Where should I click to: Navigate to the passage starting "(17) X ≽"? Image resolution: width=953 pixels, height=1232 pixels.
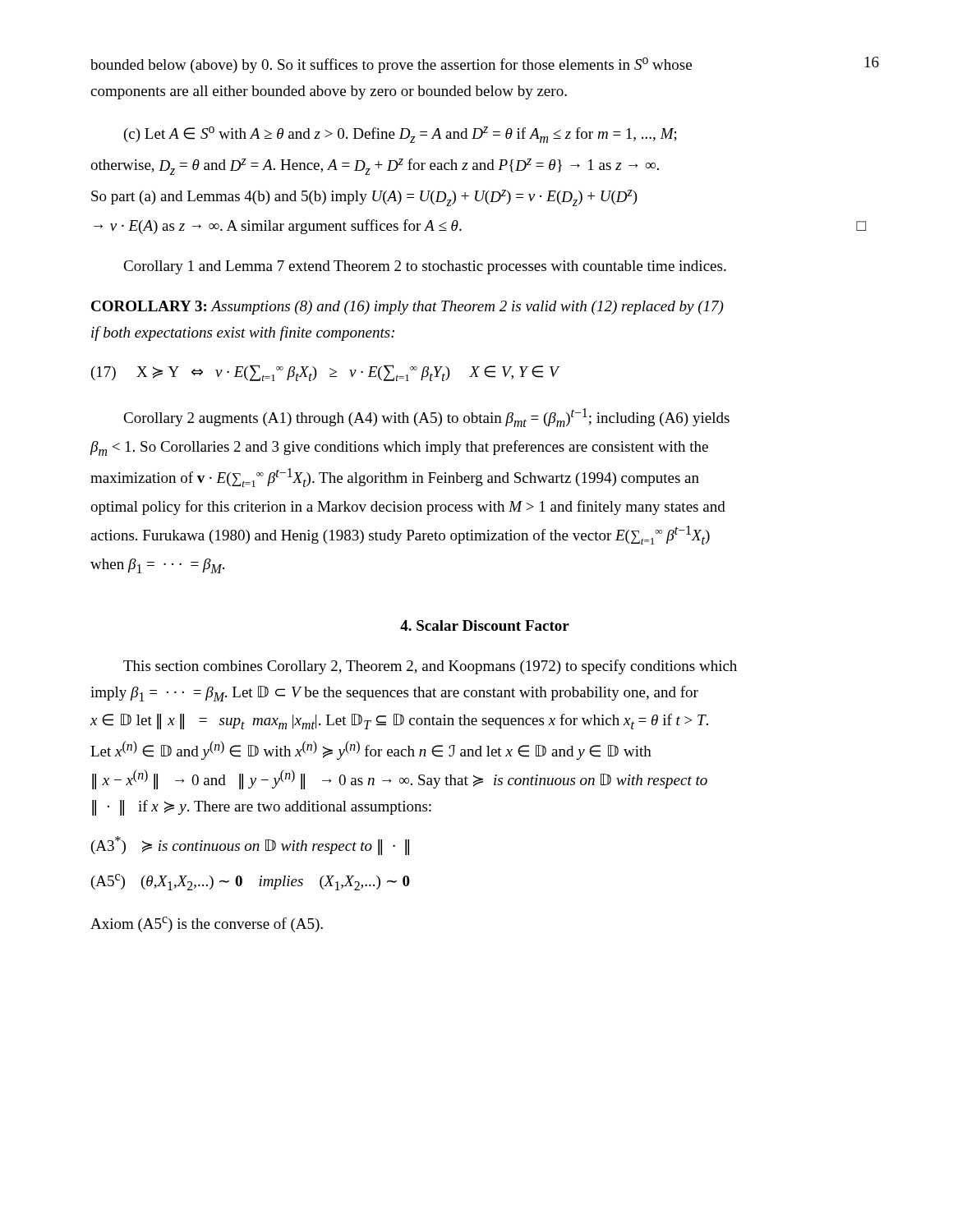(x=324, y=372)
